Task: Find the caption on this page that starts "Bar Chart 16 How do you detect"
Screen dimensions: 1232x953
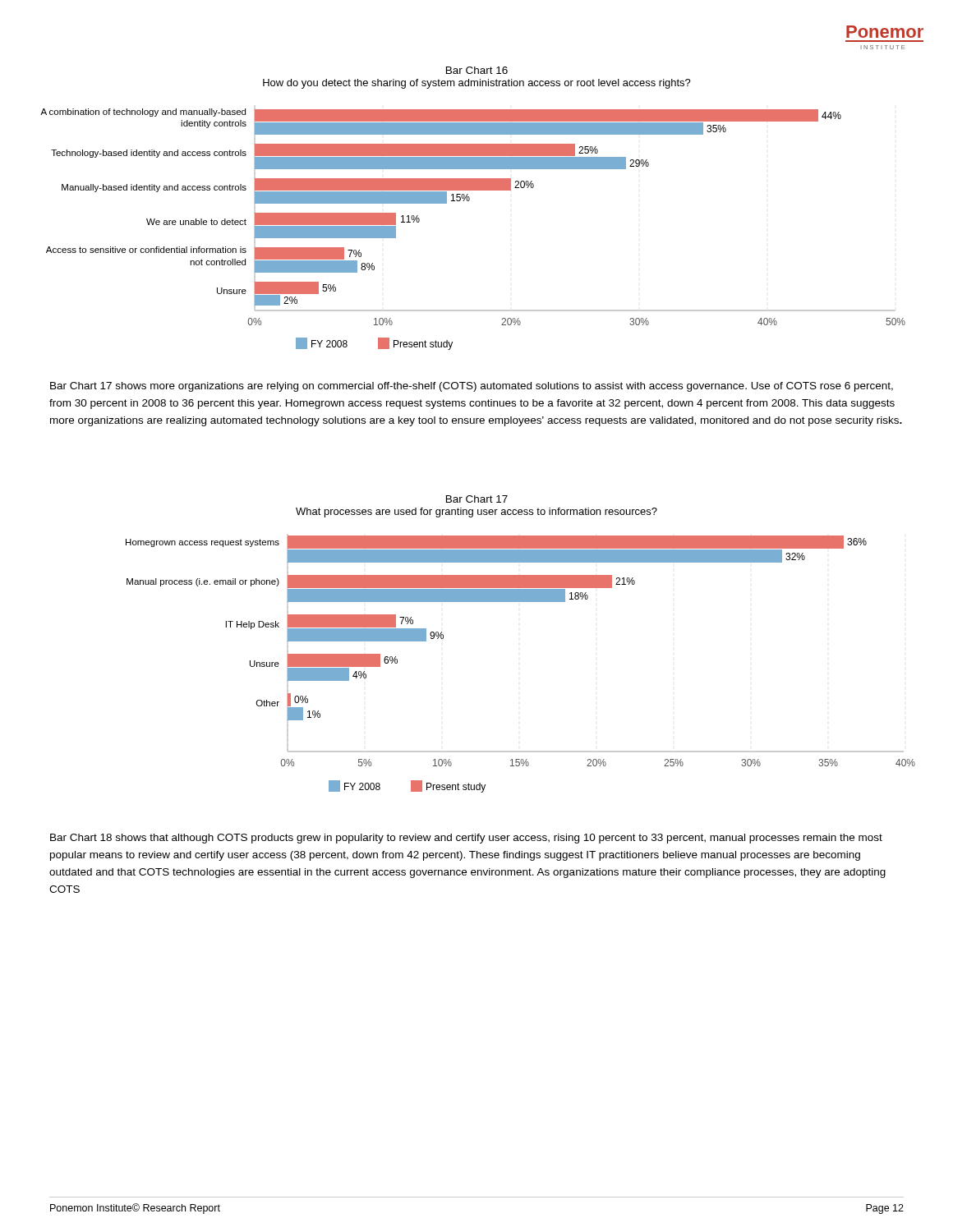Action: [x=476, y=76]
